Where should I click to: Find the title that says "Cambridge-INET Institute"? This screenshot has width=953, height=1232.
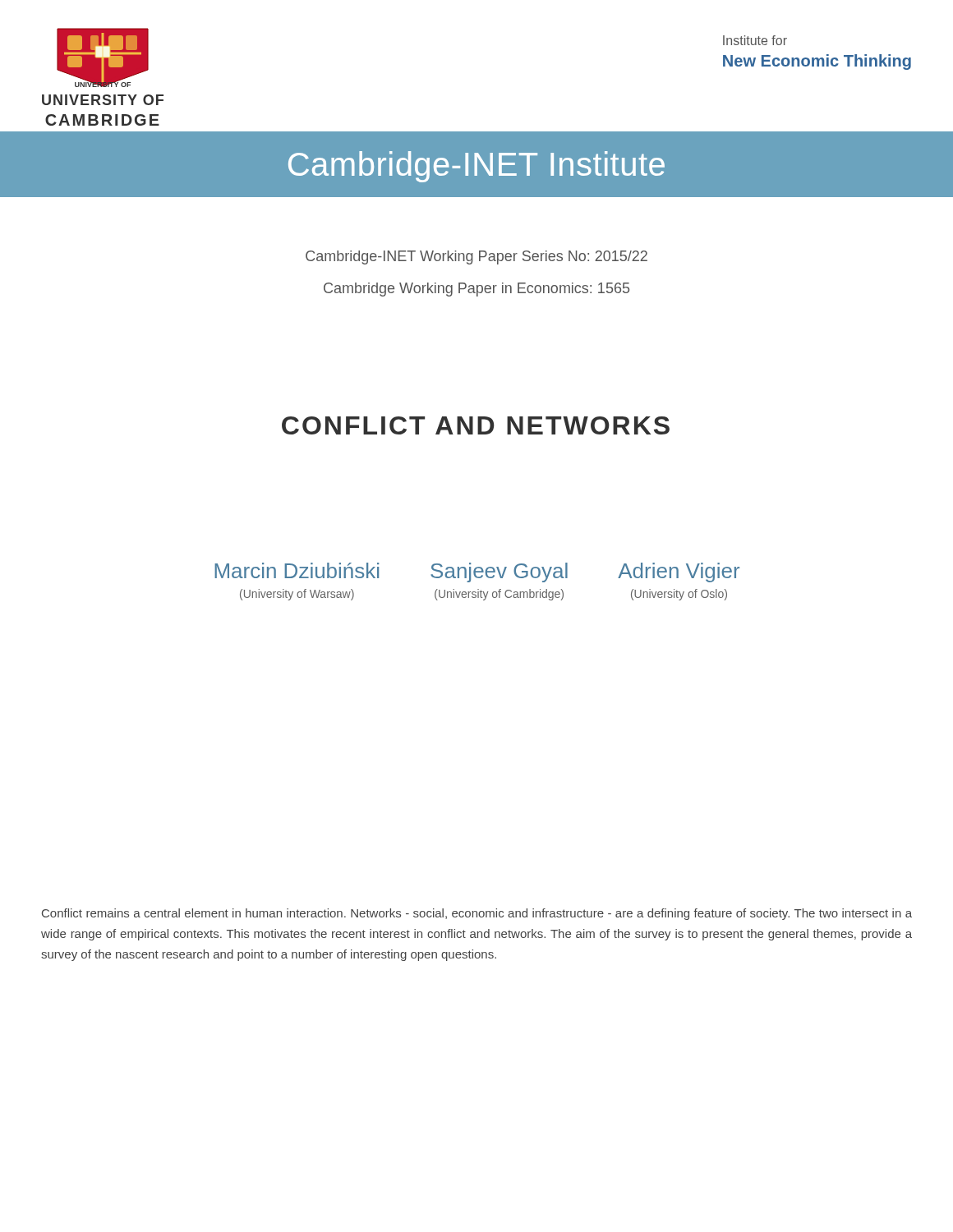pos(476,164)
